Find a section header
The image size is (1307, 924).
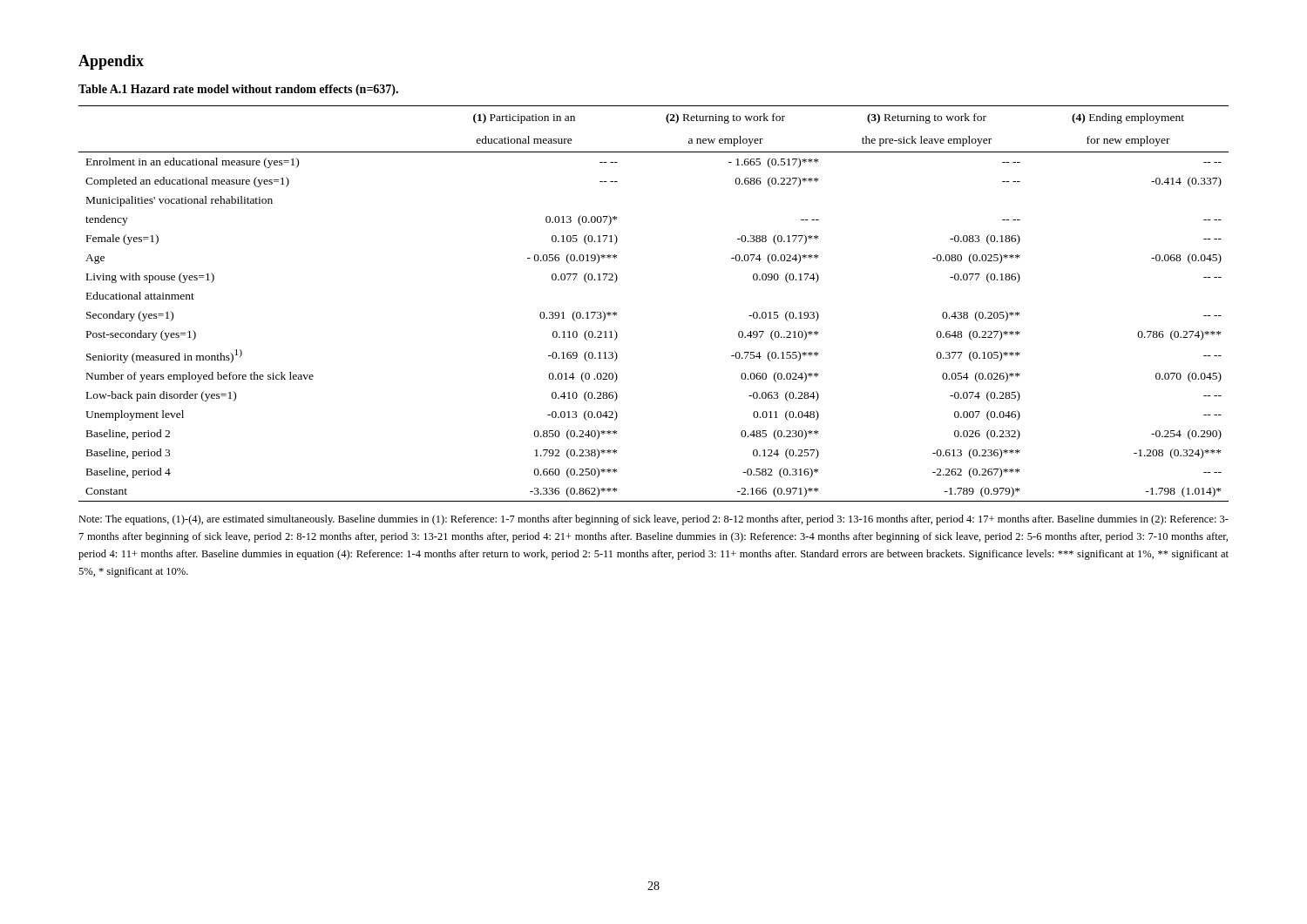click(111, 61)
